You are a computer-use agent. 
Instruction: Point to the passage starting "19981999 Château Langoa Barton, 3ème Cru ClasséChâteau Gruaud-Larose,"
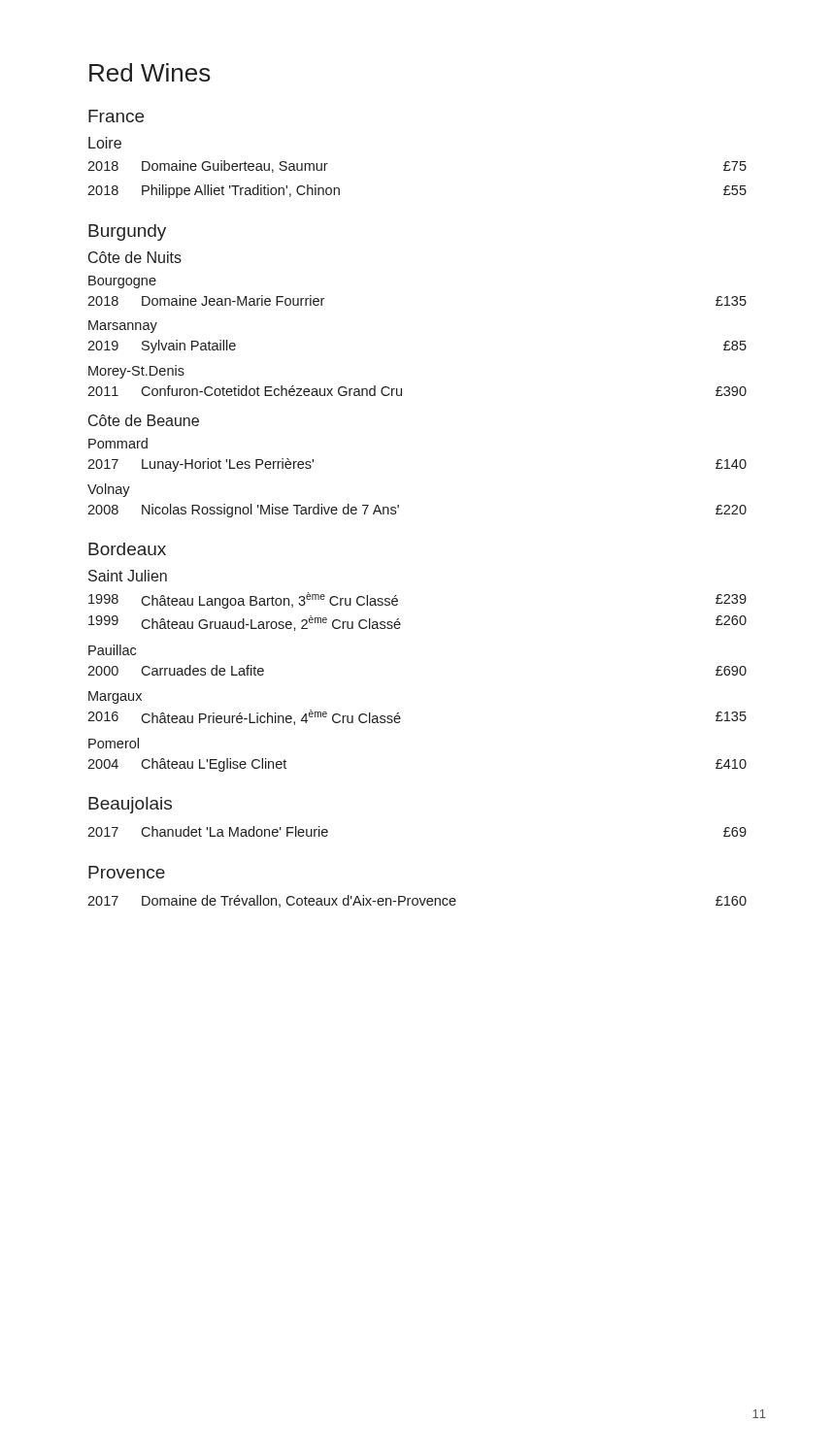(275, 600)
